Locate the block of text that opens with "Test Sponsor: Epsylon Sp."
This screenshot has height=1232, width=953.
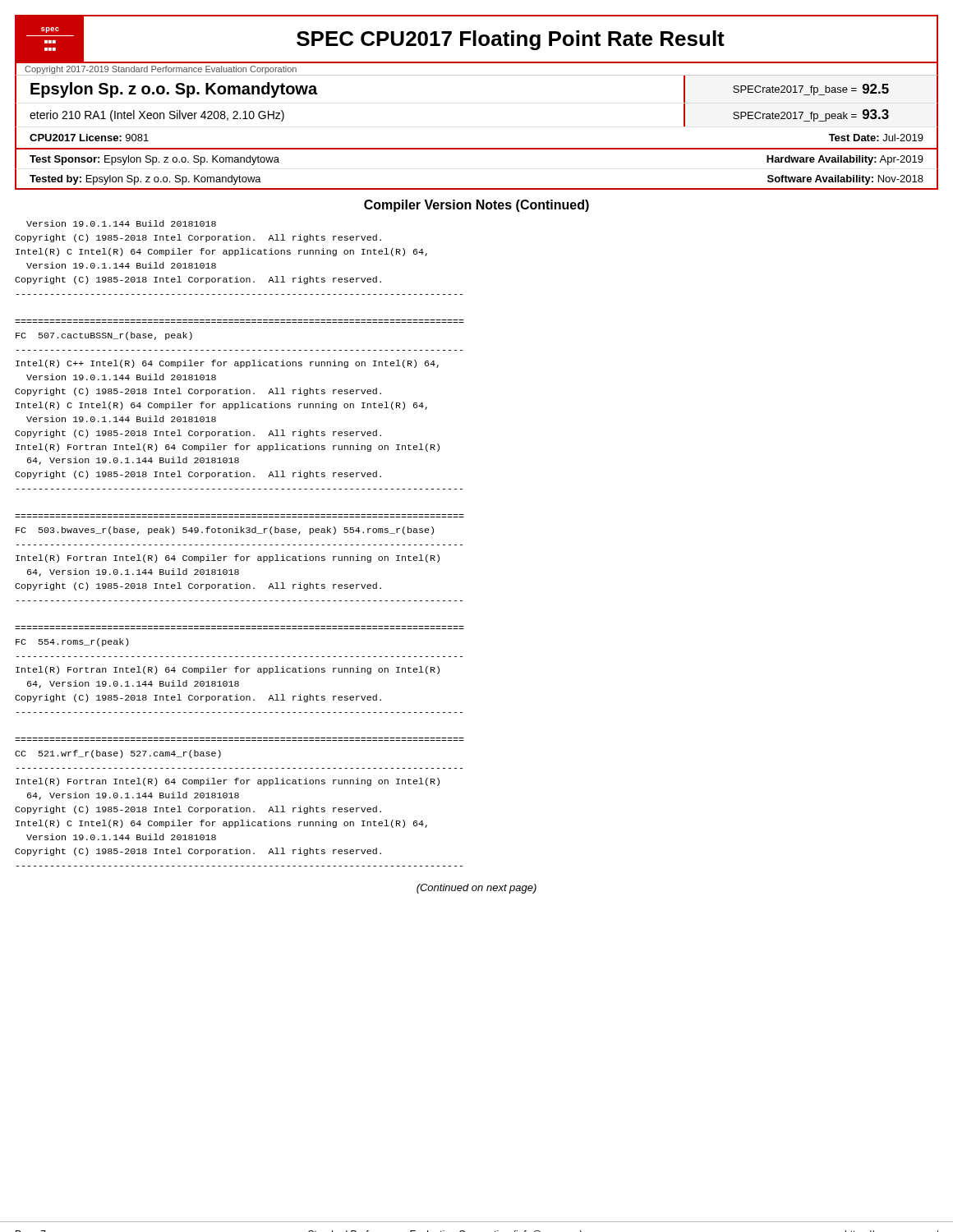click(x=476, y=159)
